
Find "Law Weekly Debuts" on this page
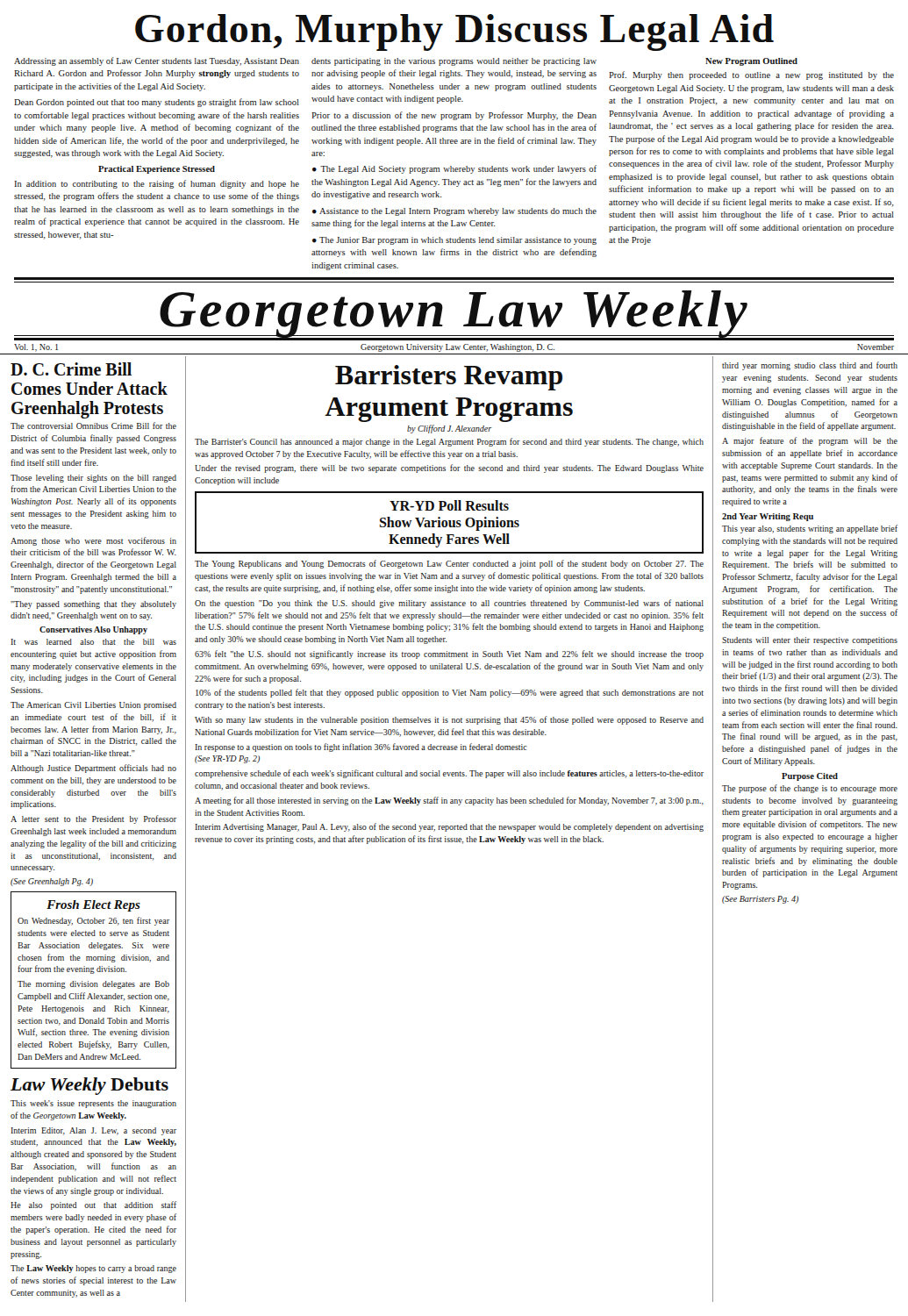(90, 1084)
